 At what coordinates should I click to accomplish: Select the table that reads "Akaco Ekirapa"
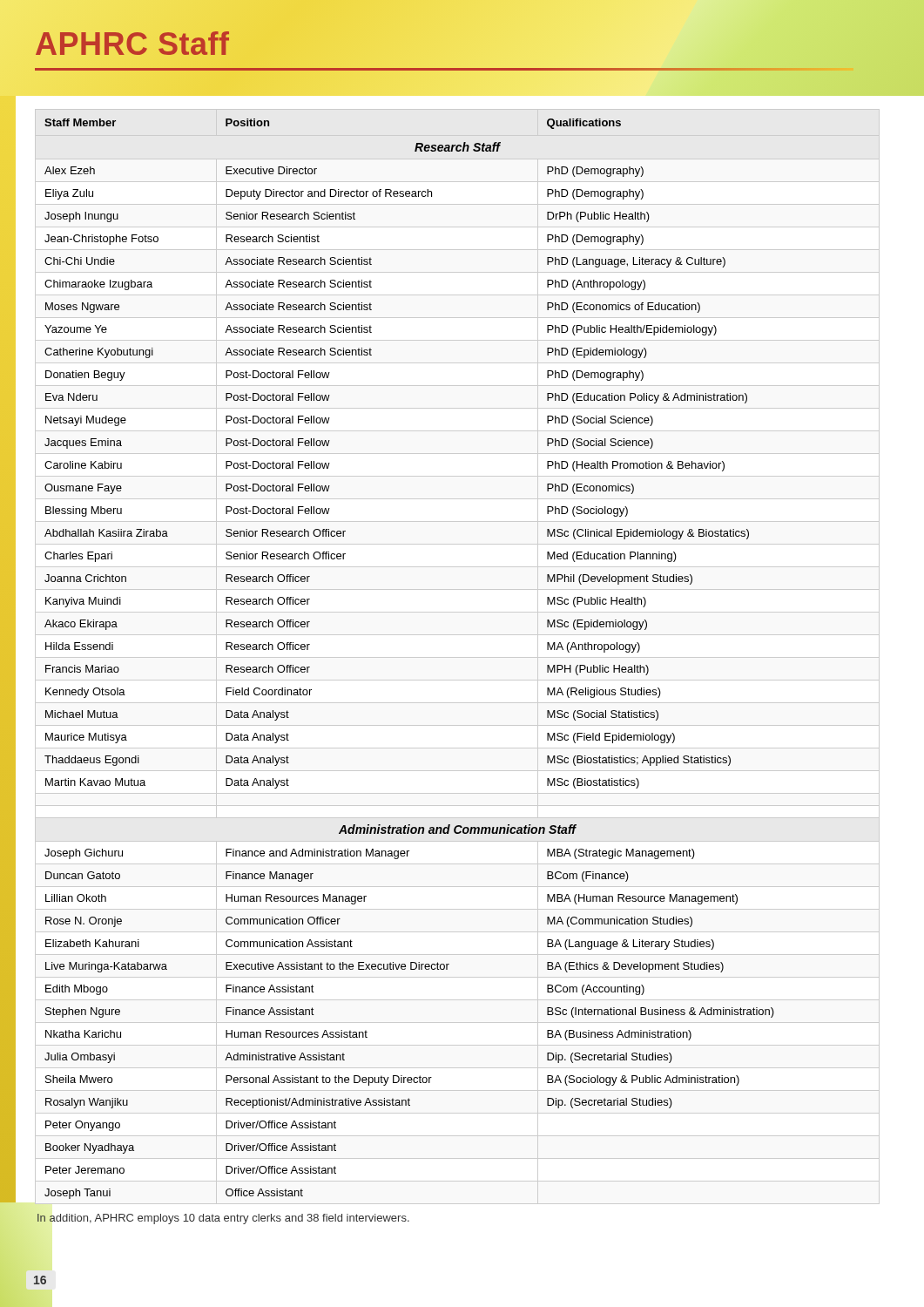[466, 657]
